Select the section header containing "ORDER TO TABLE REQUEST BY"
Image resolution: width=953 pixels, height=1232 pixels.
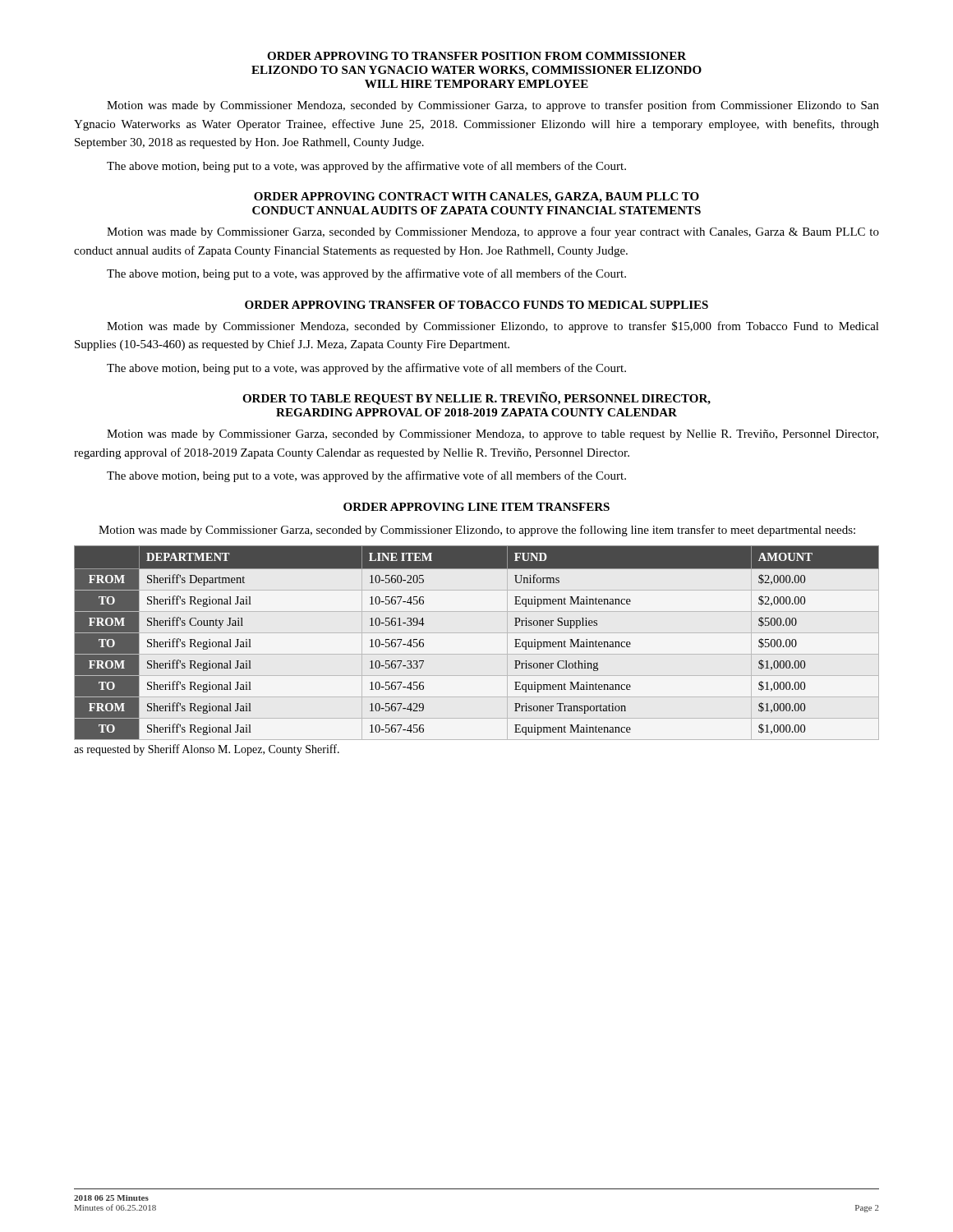click(476, 405)
